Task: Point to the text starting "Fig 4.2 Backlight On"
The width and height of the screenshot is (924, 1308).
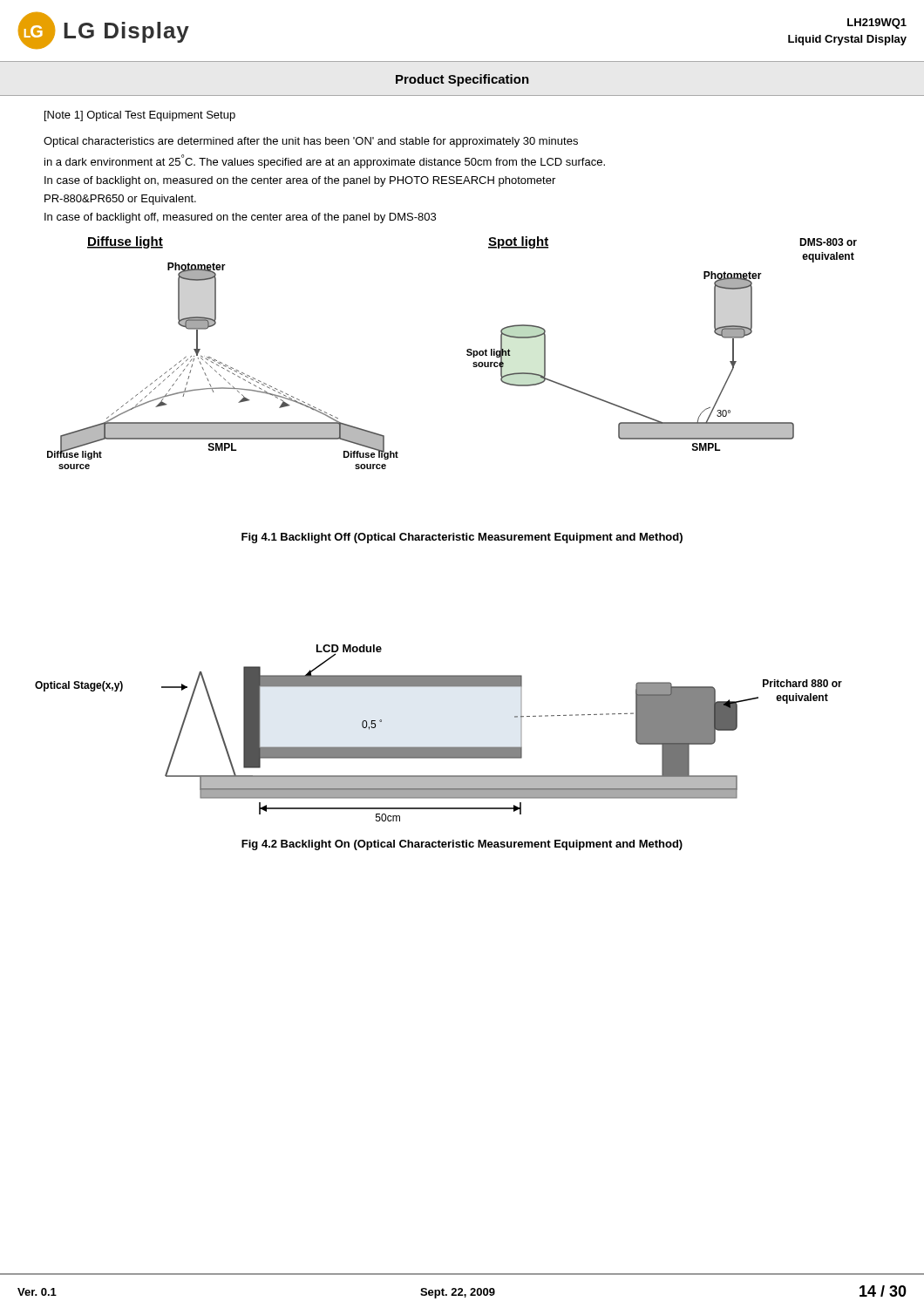Action: tap(462, 844)
